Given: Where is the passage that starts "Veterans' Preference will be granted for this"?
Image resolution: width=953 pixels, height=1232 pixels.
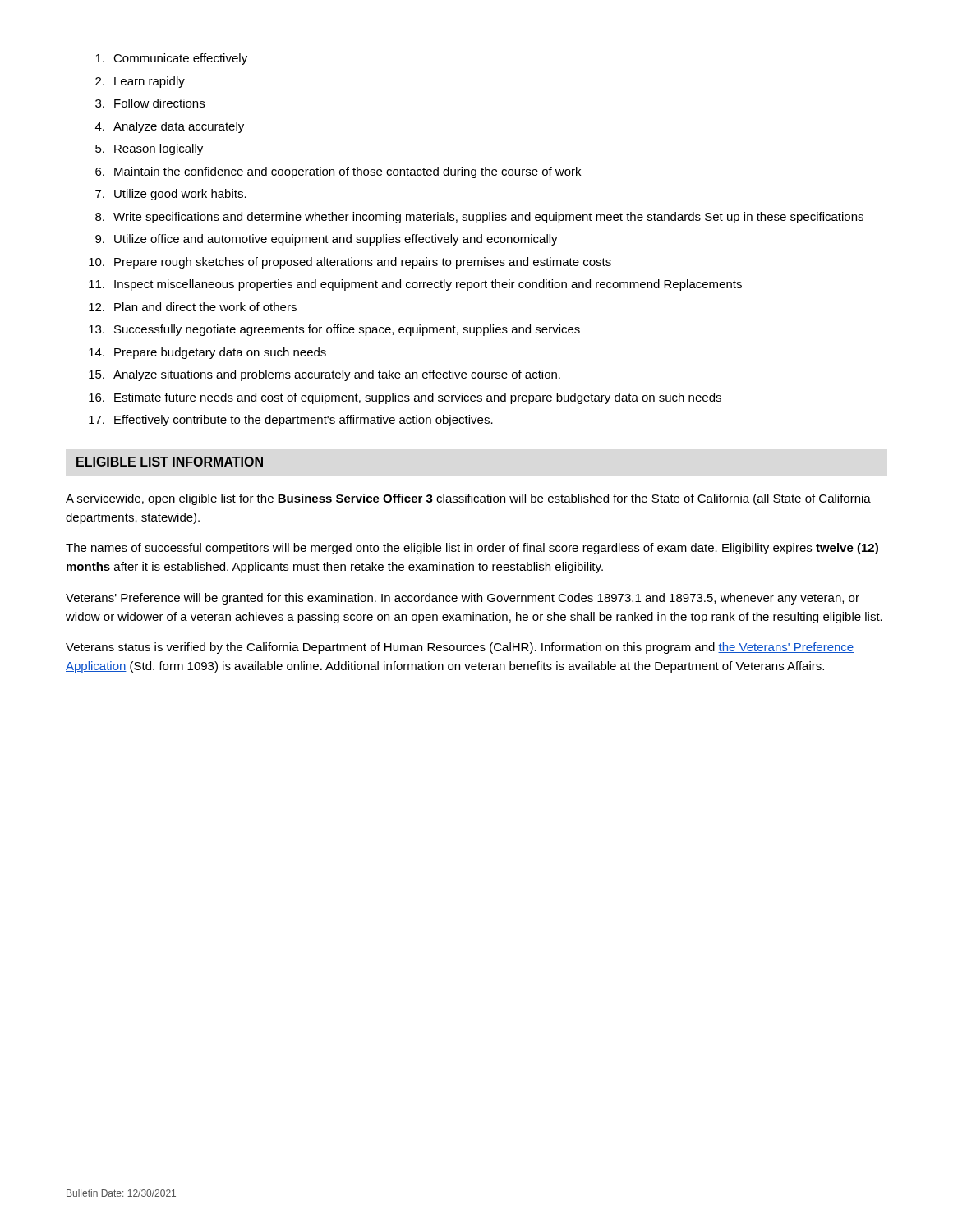Looking at the screenshot, I should (474, 607).
